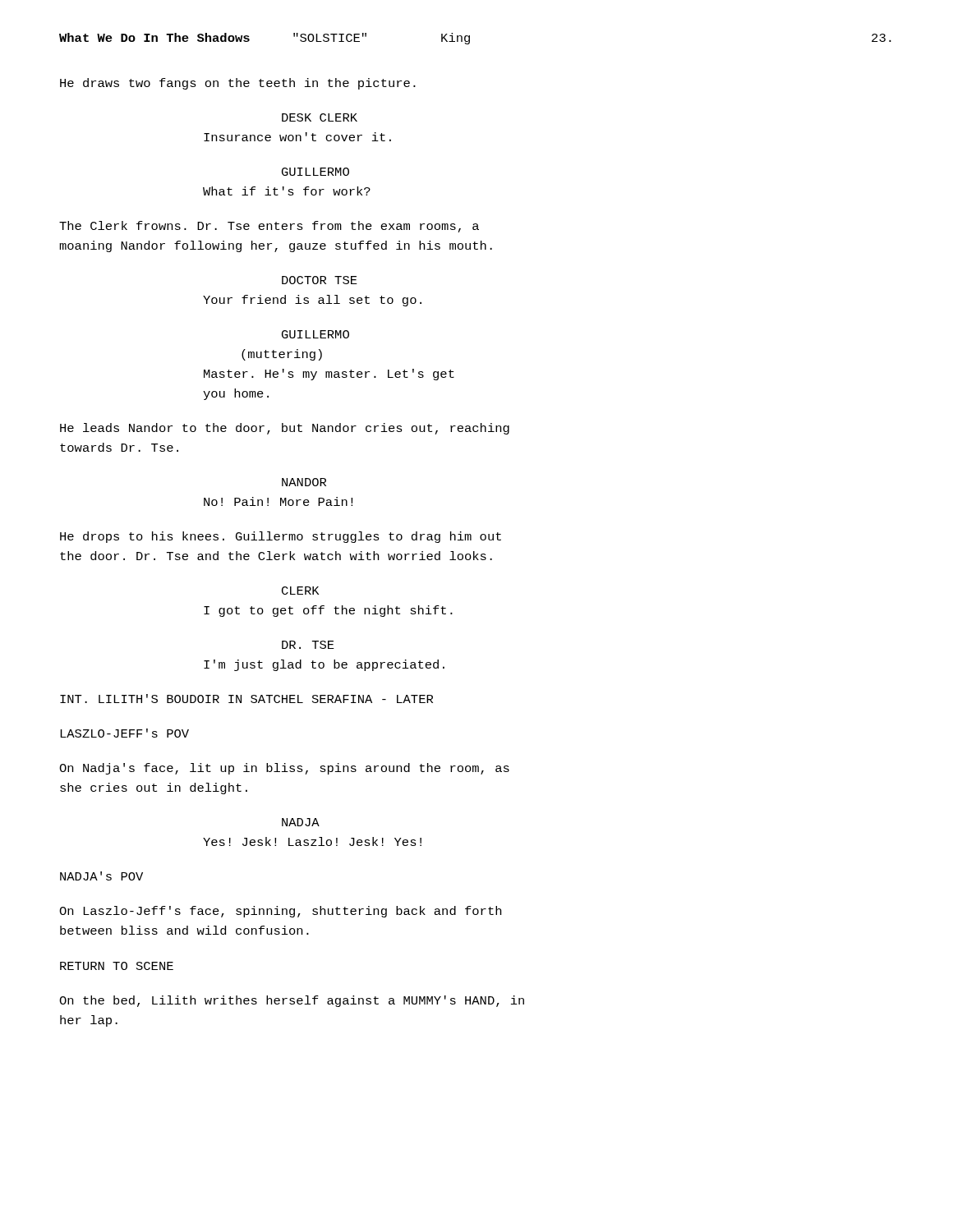Click where it says "DESK CLERK Insurance won't cover it."
The width and height of the screenshot is (953, 1232).
tap(320, 117)
